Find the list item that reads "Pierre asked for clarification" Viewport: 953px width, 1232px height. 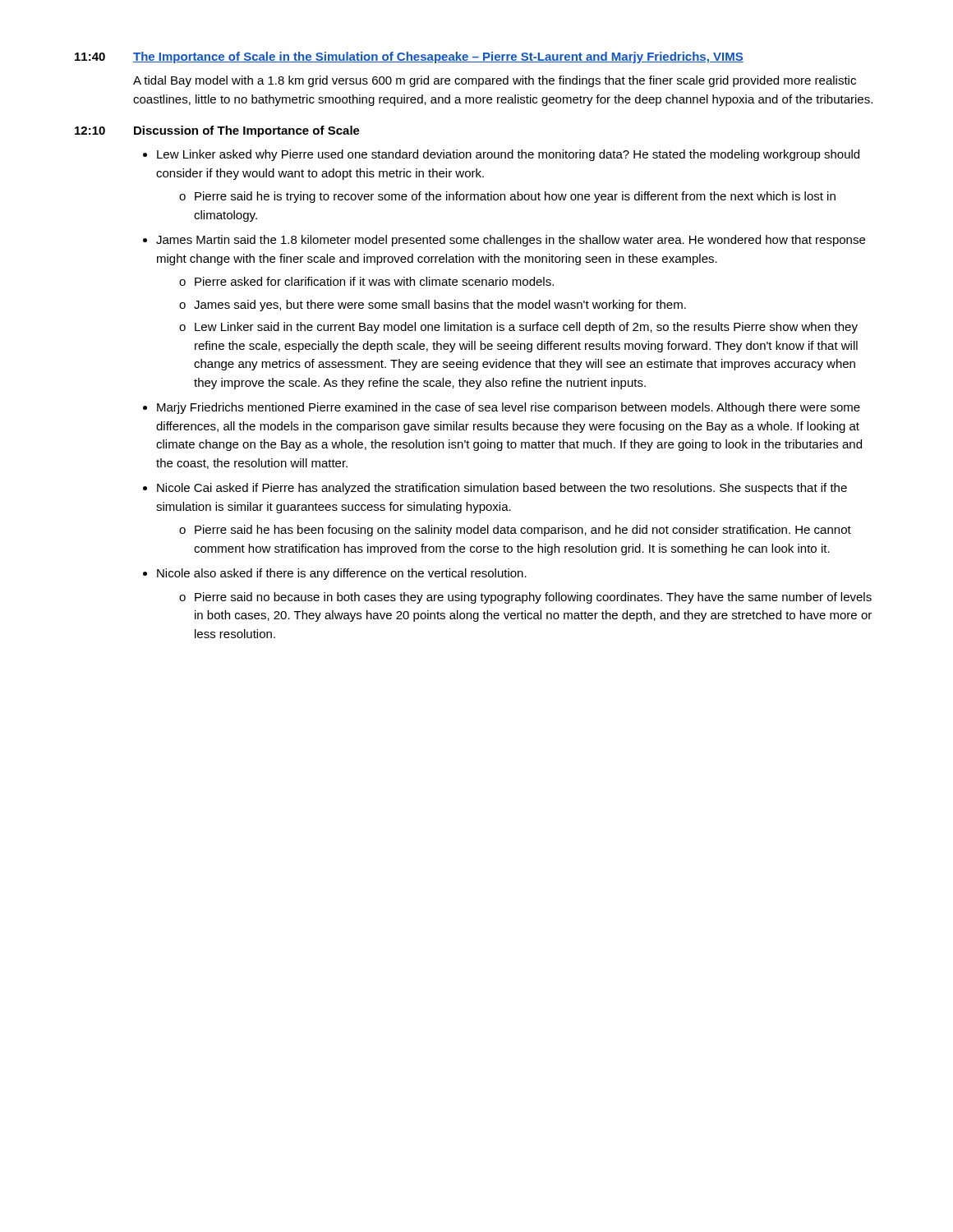point(374,281)
